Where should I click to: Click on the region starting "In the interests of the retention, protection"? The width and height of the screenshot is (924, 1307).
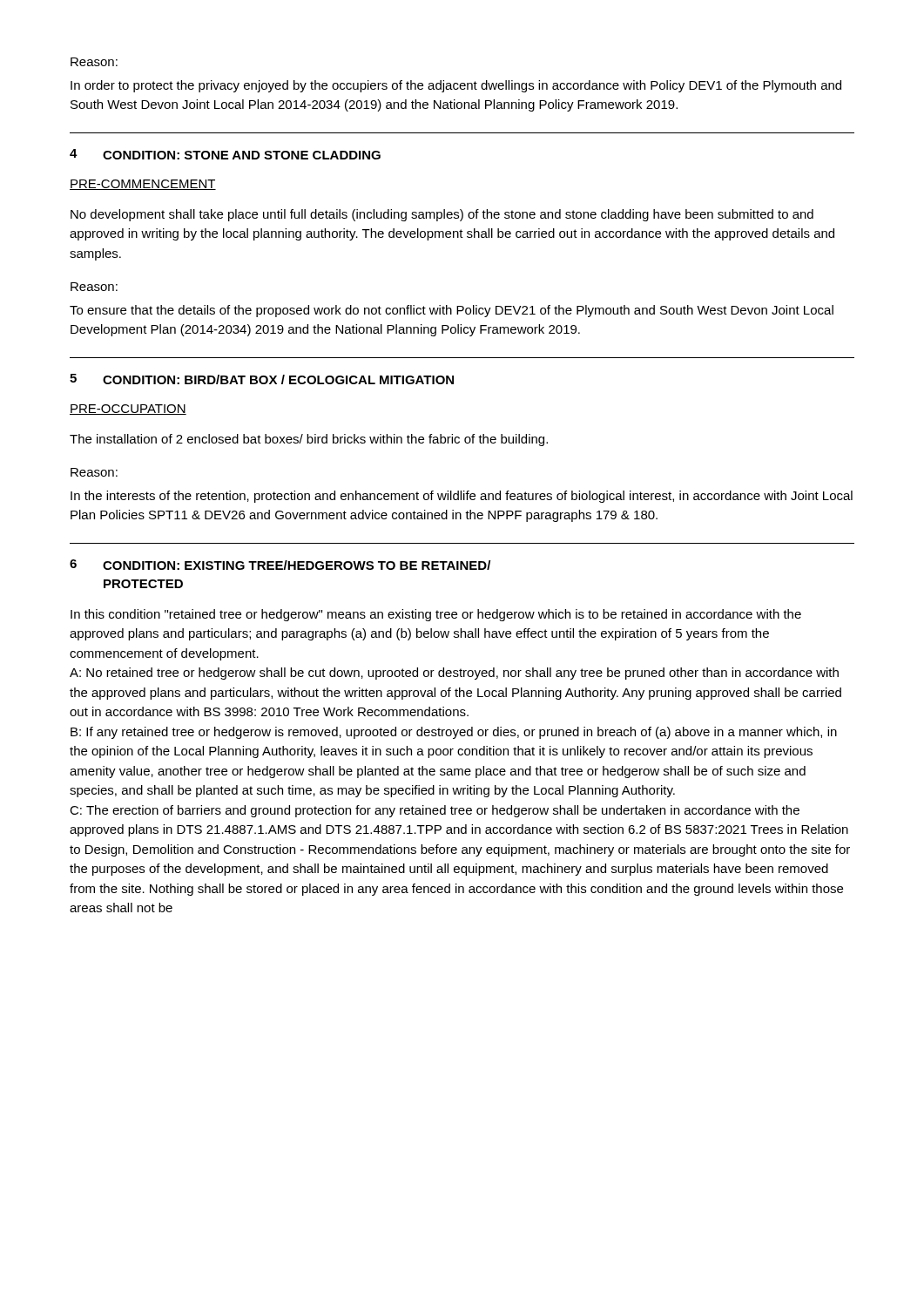coord(461,505)
